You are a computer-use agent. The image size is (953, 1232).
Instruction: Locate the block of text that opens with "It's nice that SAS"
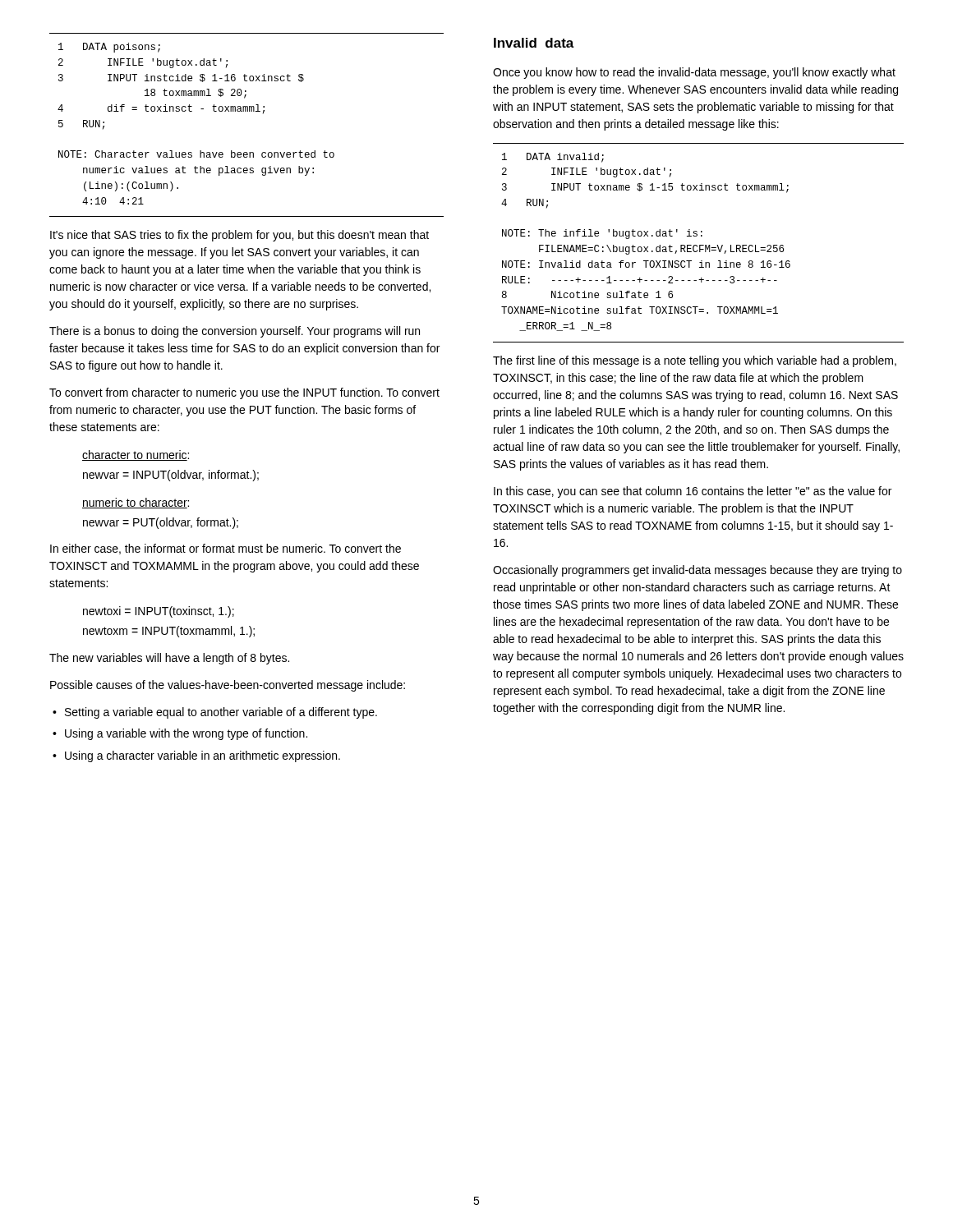(246, 270)
